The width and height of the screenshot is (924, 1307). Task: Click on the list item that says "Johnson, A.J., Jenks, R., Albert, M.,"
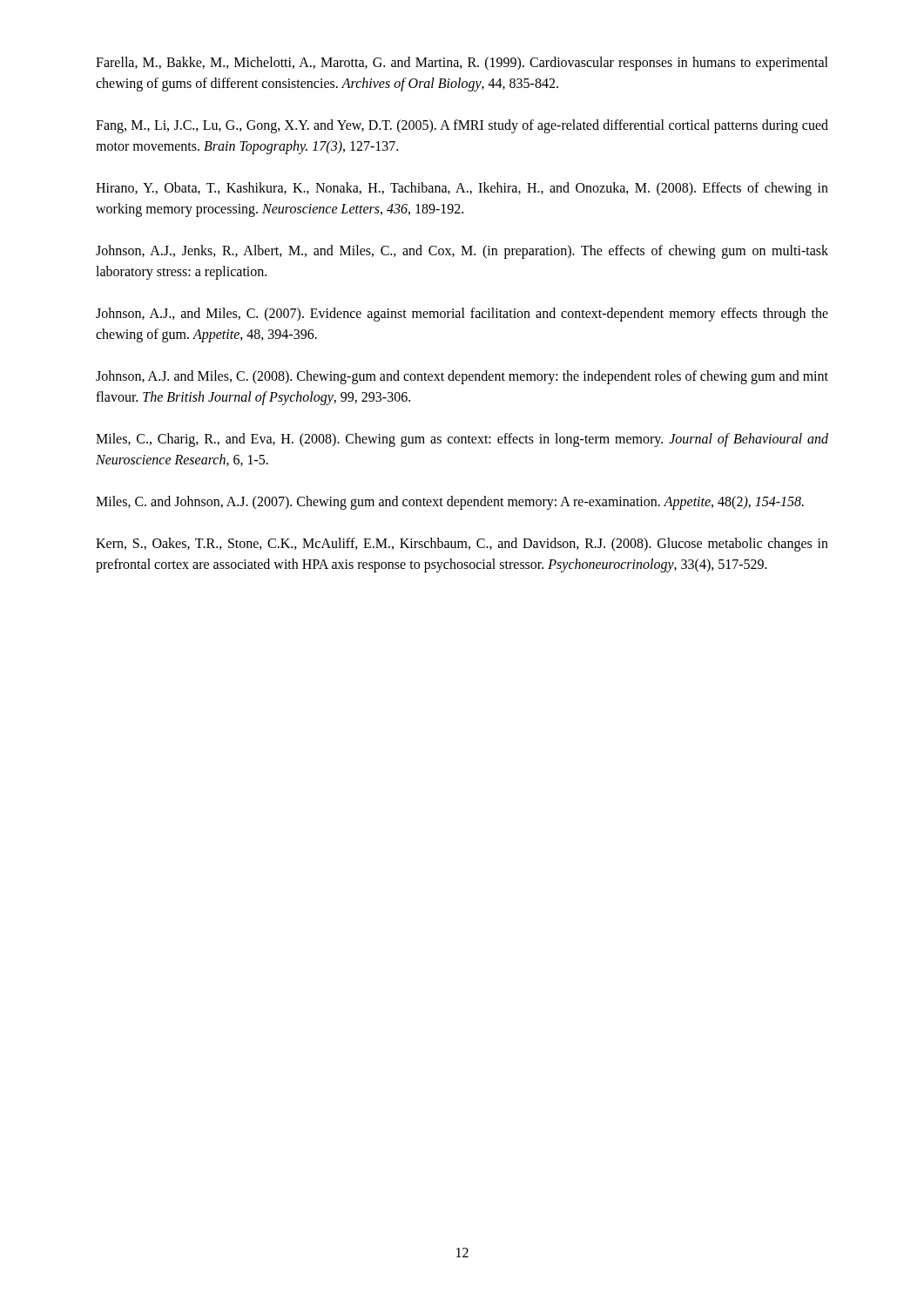point(462,261)
